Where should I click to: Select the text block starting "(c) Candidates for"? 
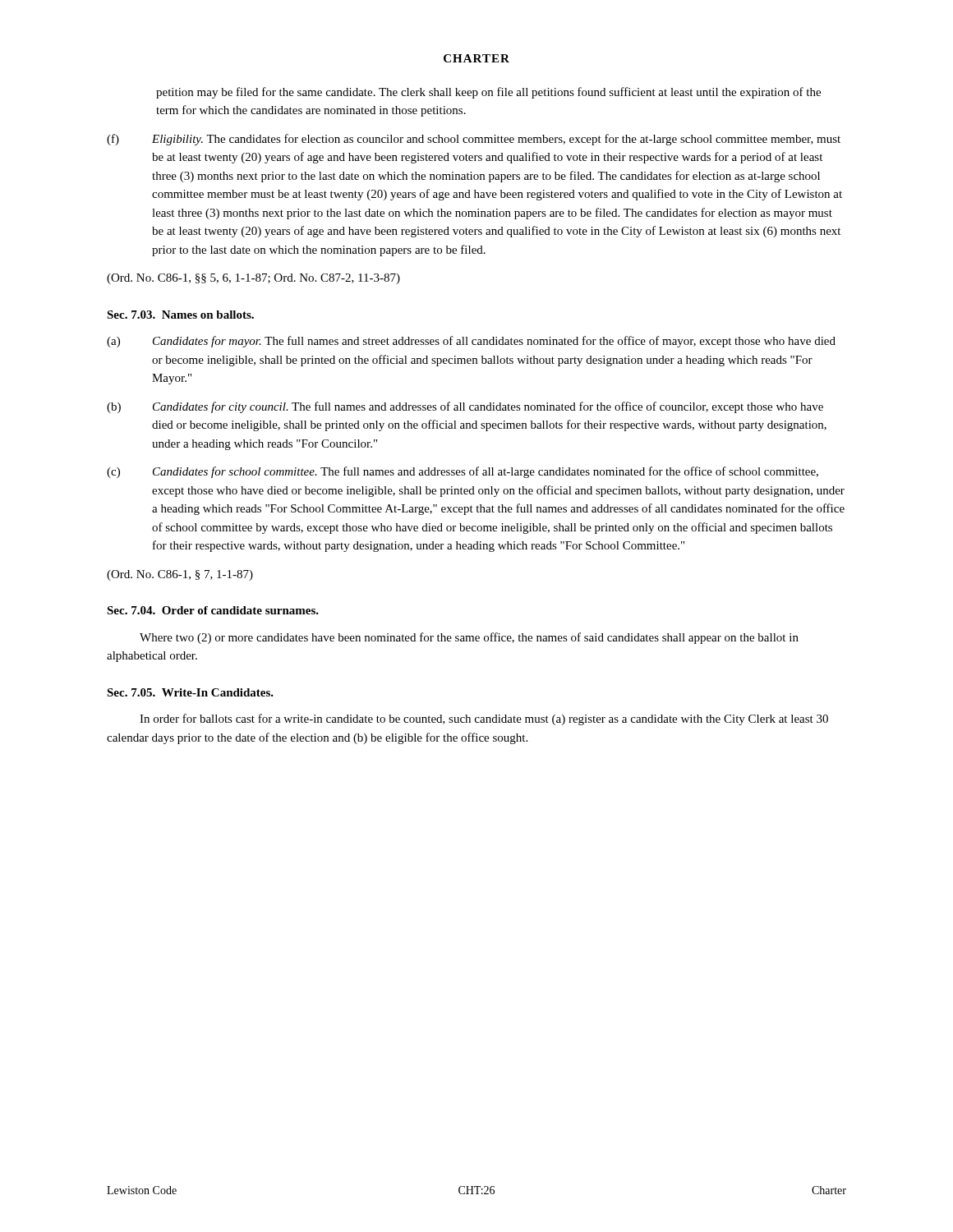pos(476,509)
